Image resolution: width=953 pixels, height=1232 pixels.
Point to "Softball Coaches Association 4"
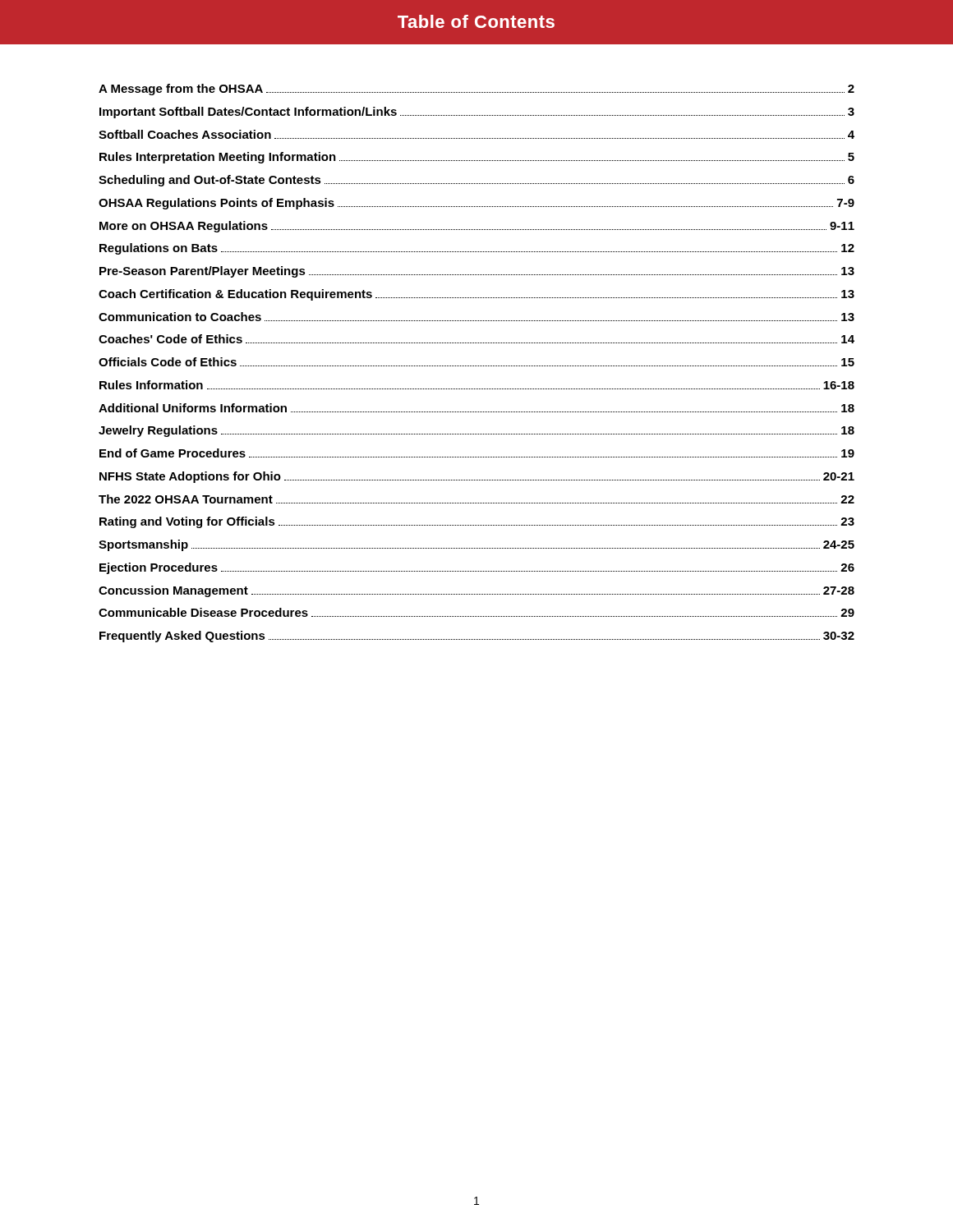(x=476, y=134)
